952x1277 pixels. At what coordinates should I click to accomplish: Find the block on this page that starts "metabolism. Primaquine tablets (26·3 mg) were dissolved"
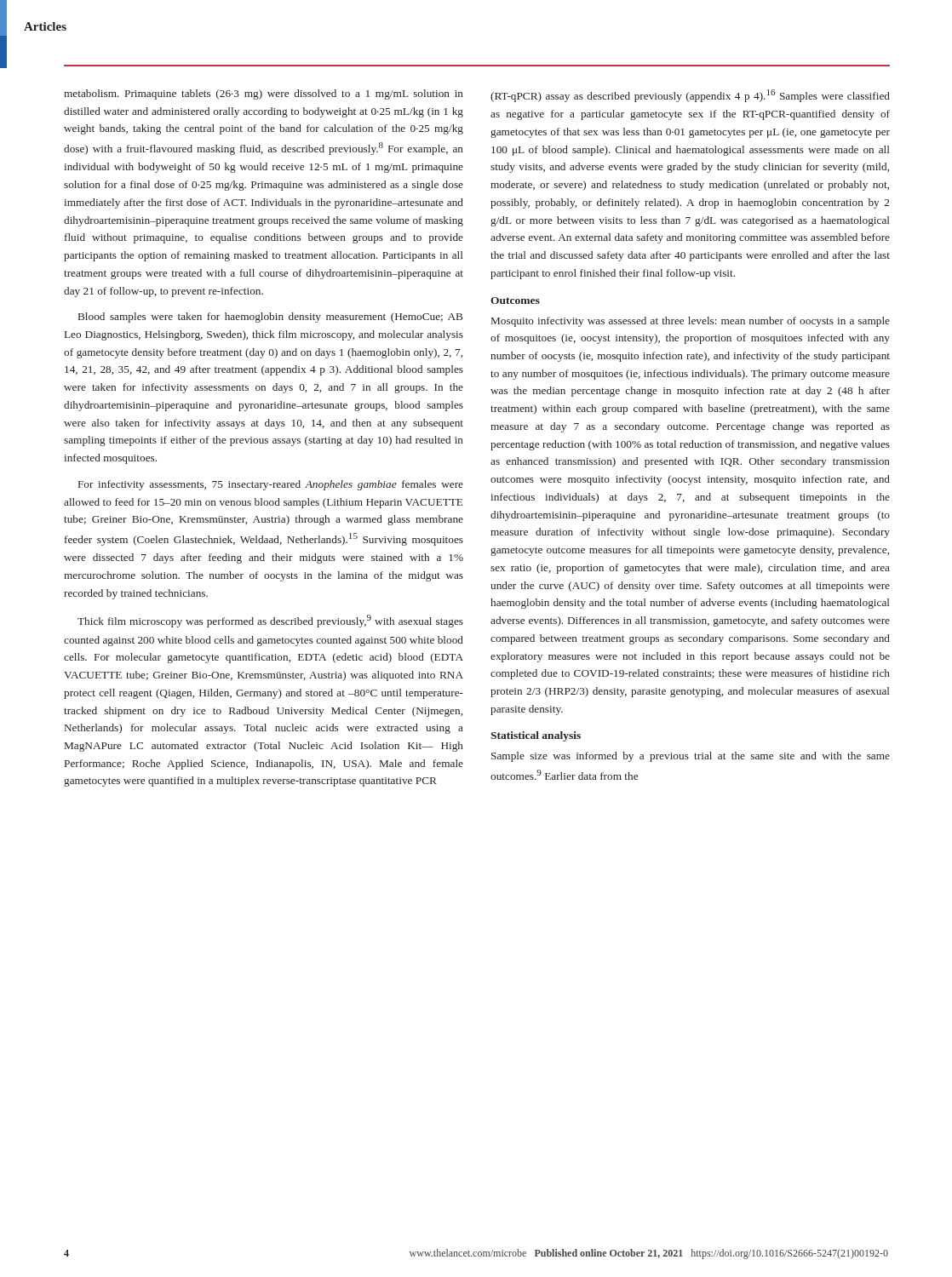tap(264, 438)
